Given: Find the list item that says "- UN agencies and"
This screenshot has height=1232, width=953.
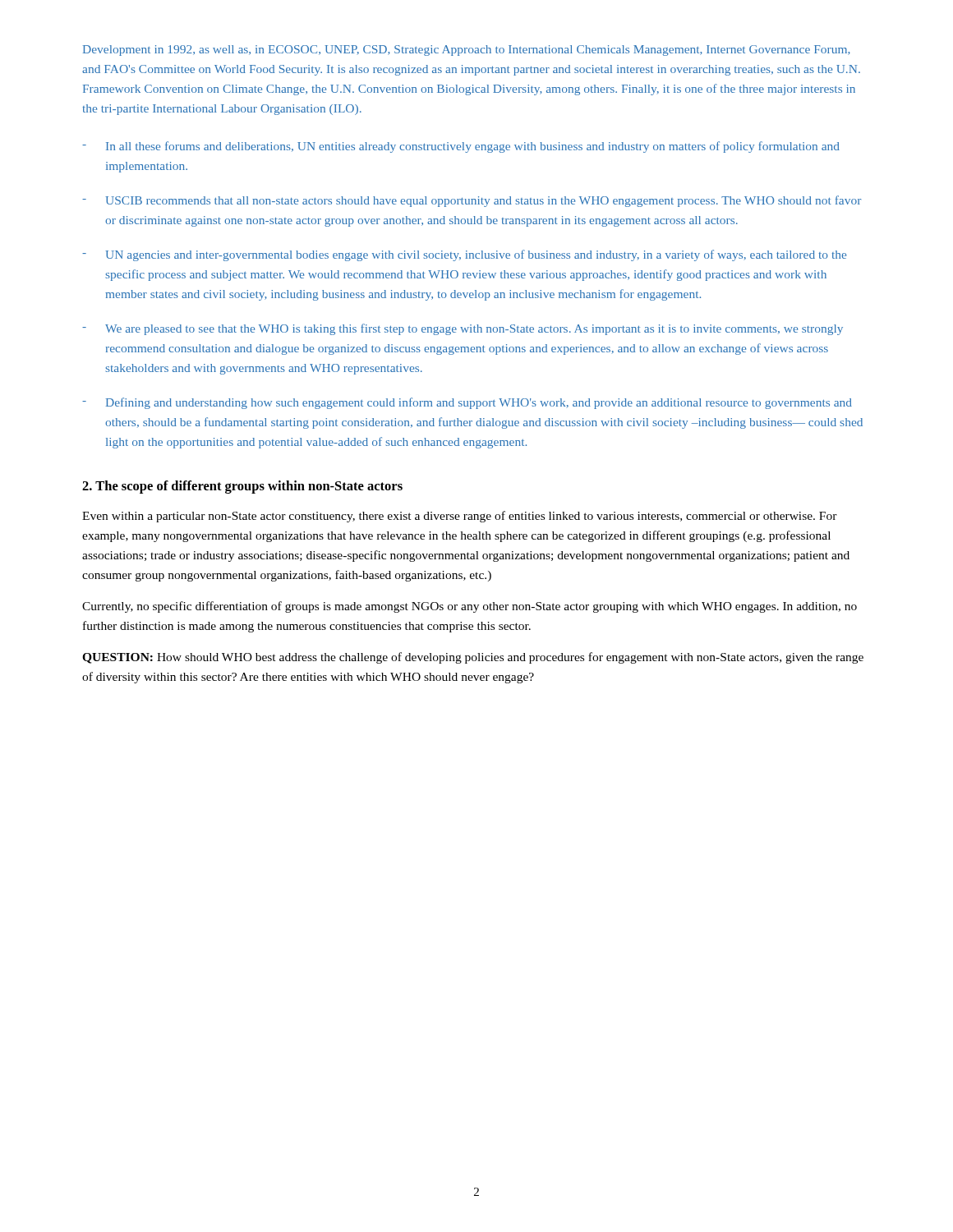Looking at the screenshot, I should pos(476,274).
